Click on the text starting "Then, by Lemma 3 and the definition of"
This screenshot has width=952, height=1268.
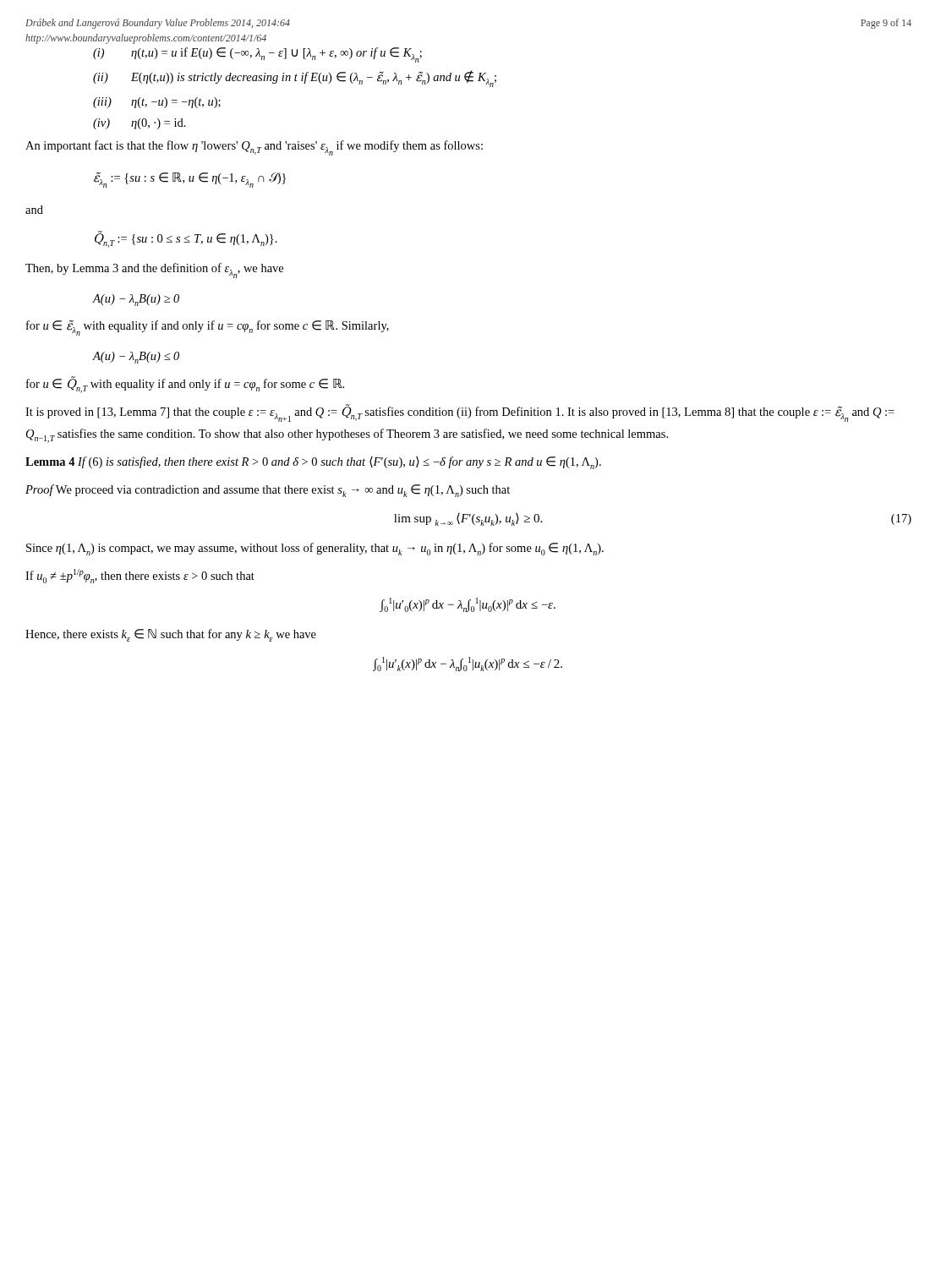[x=155, y=270]
